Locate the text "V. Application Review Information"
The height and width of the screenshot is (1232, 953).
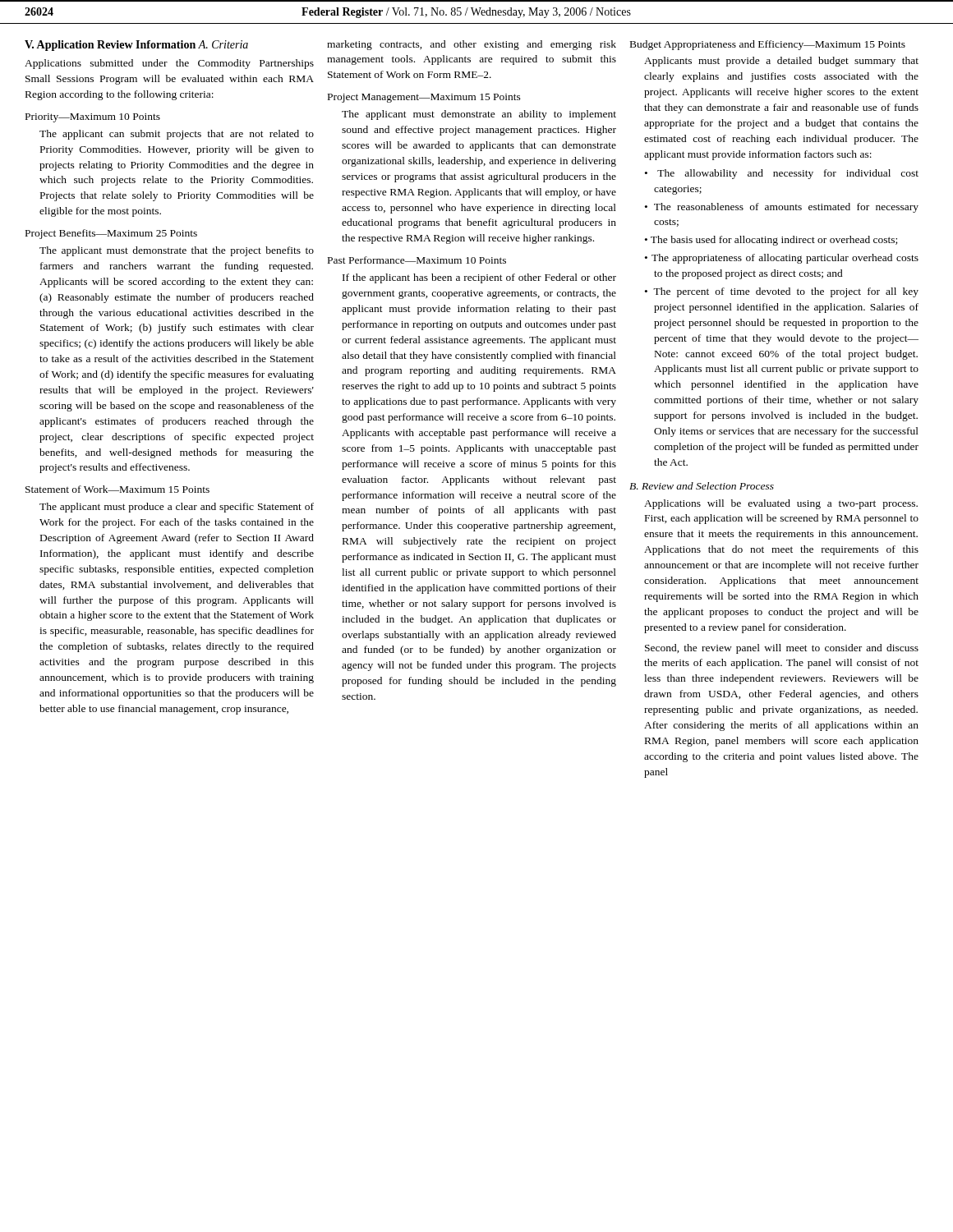pyautogui.click(x=110, y=44)
